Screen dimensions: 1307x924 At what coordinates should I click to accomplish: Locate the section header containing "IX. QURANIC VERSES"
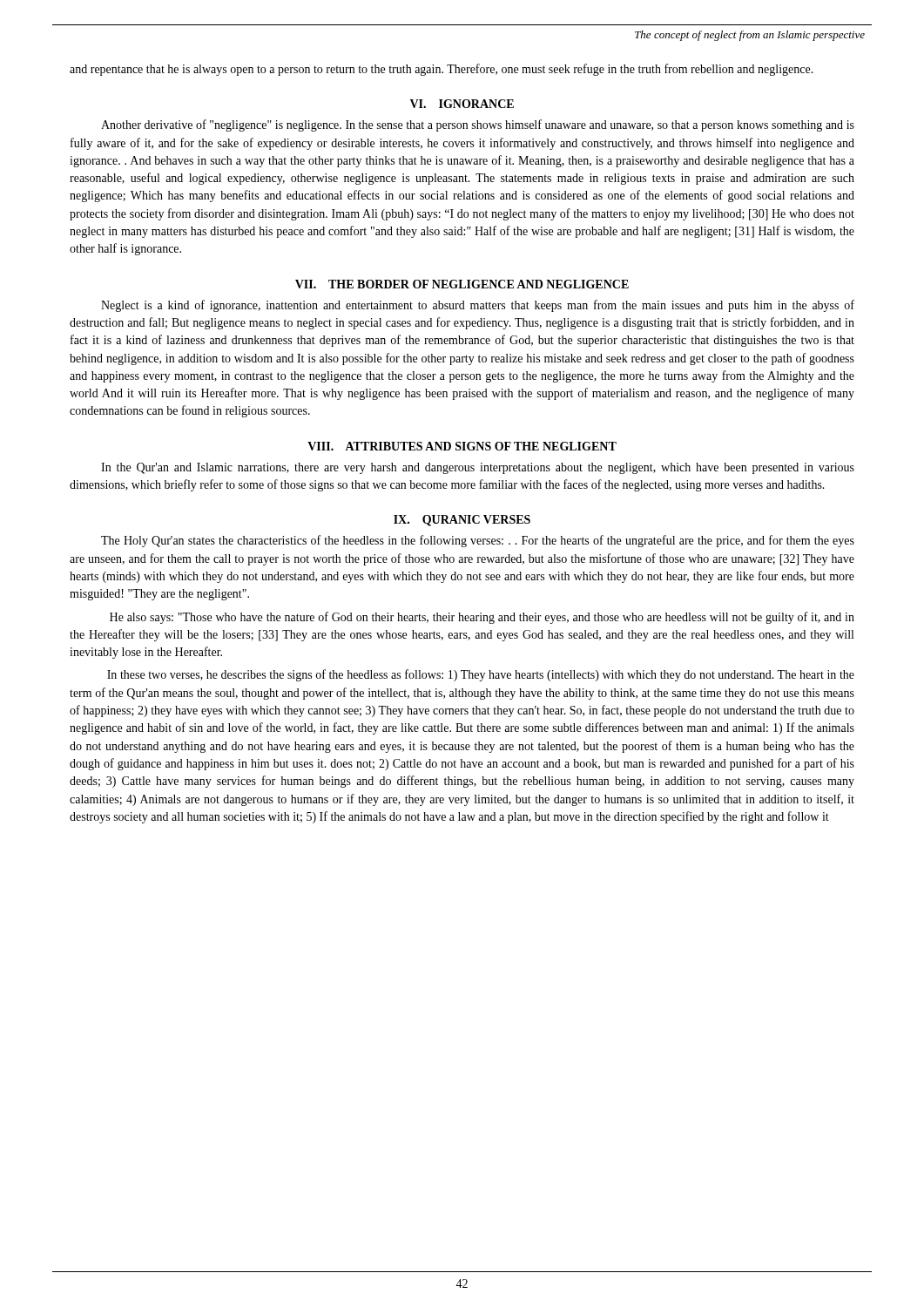462,520
